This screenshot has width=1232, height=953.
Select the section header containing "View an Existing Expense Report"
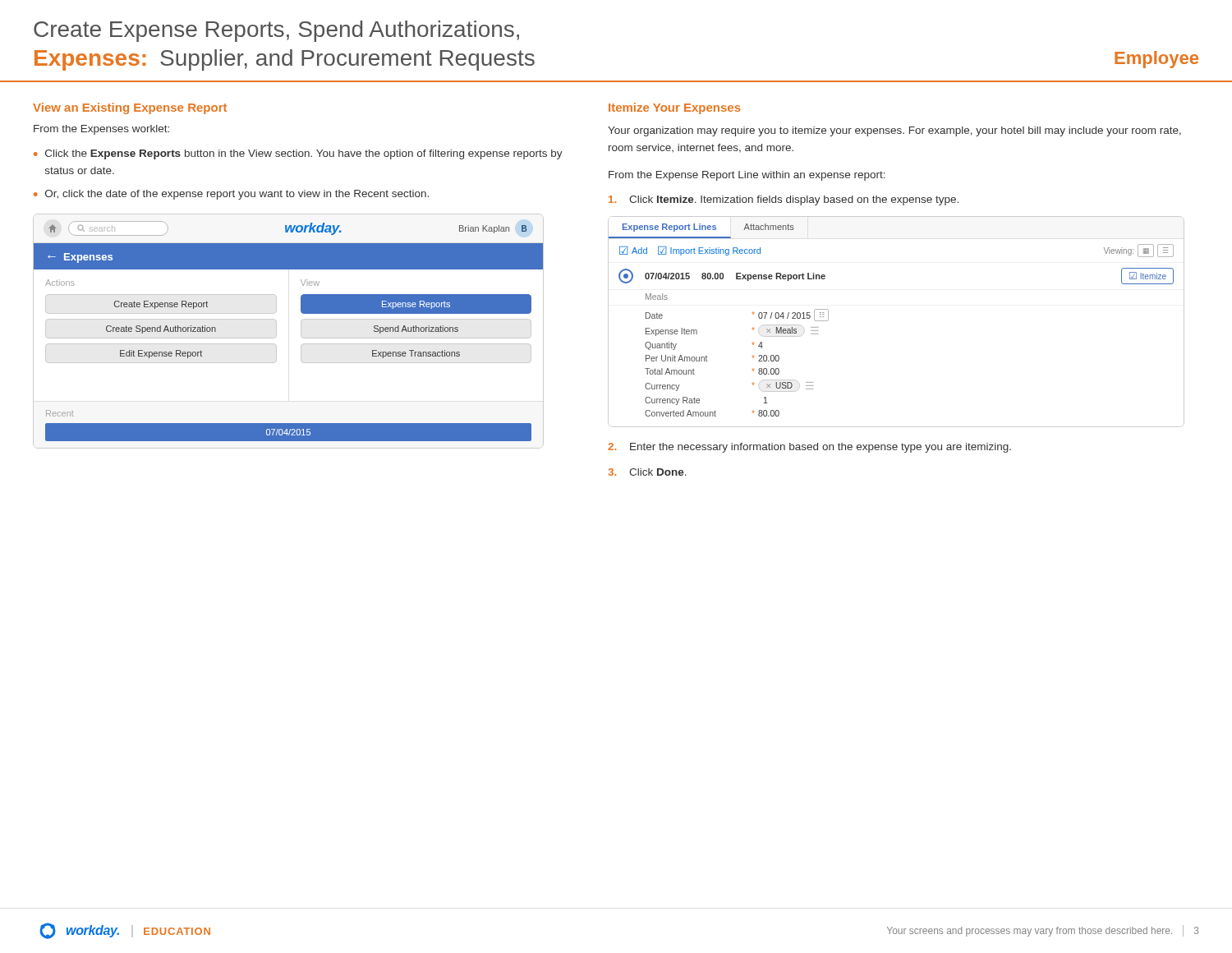coord(130,107)
